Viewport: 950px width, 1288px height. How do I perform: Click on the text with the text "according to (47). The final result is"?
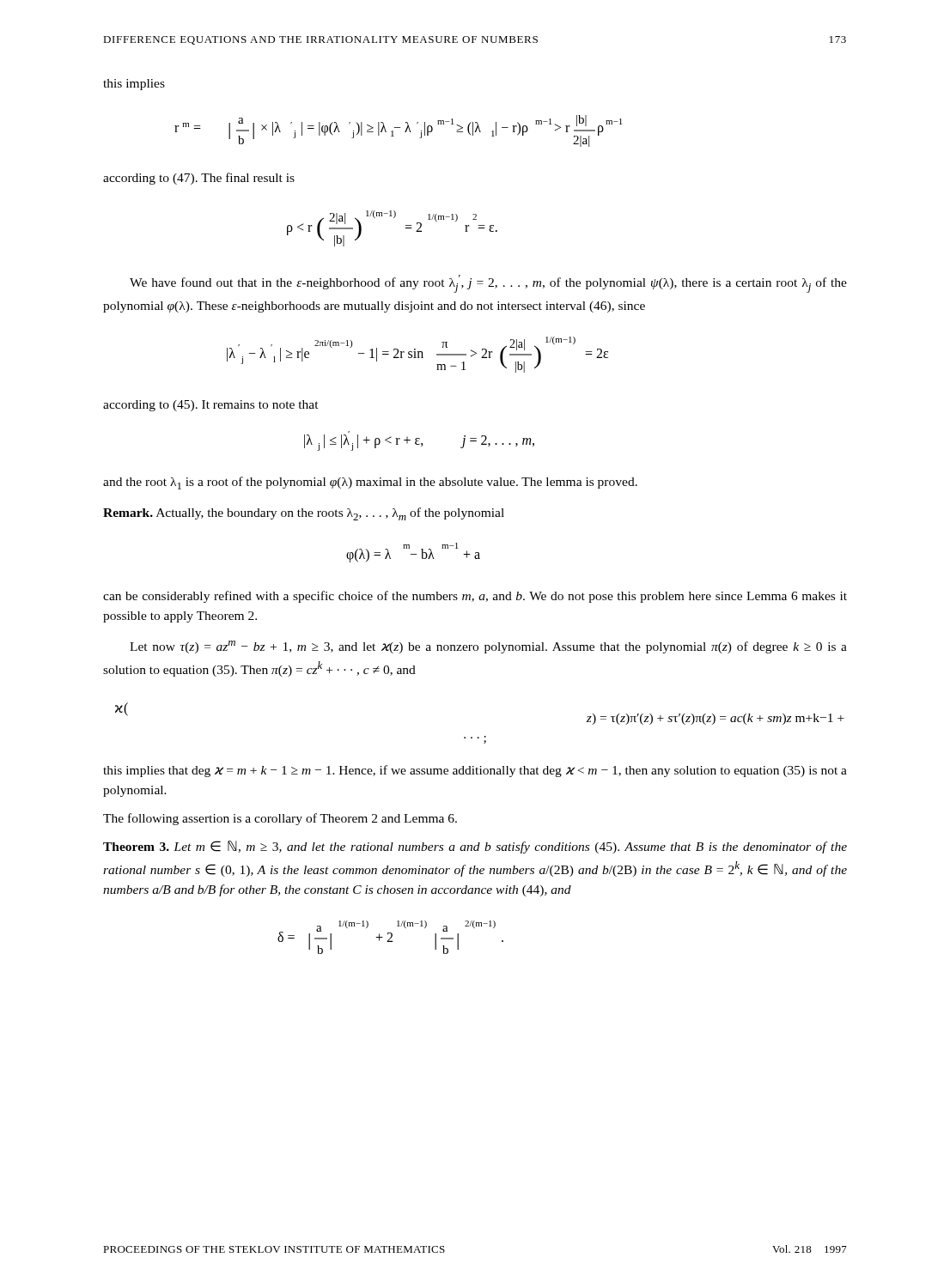click(x=199, y=177)
